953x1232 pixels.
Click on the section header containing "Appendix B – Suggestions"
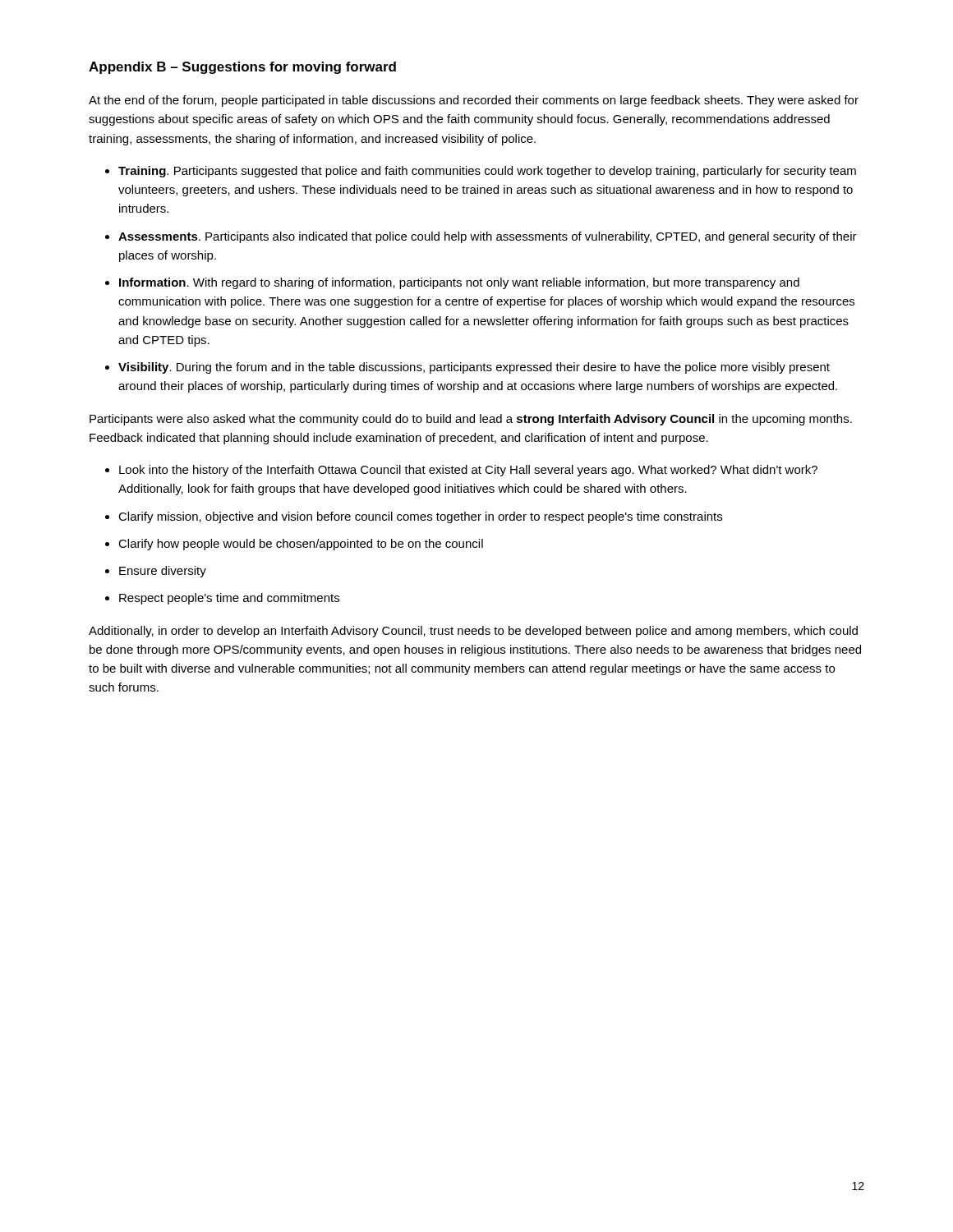click(x=243, y=67)
